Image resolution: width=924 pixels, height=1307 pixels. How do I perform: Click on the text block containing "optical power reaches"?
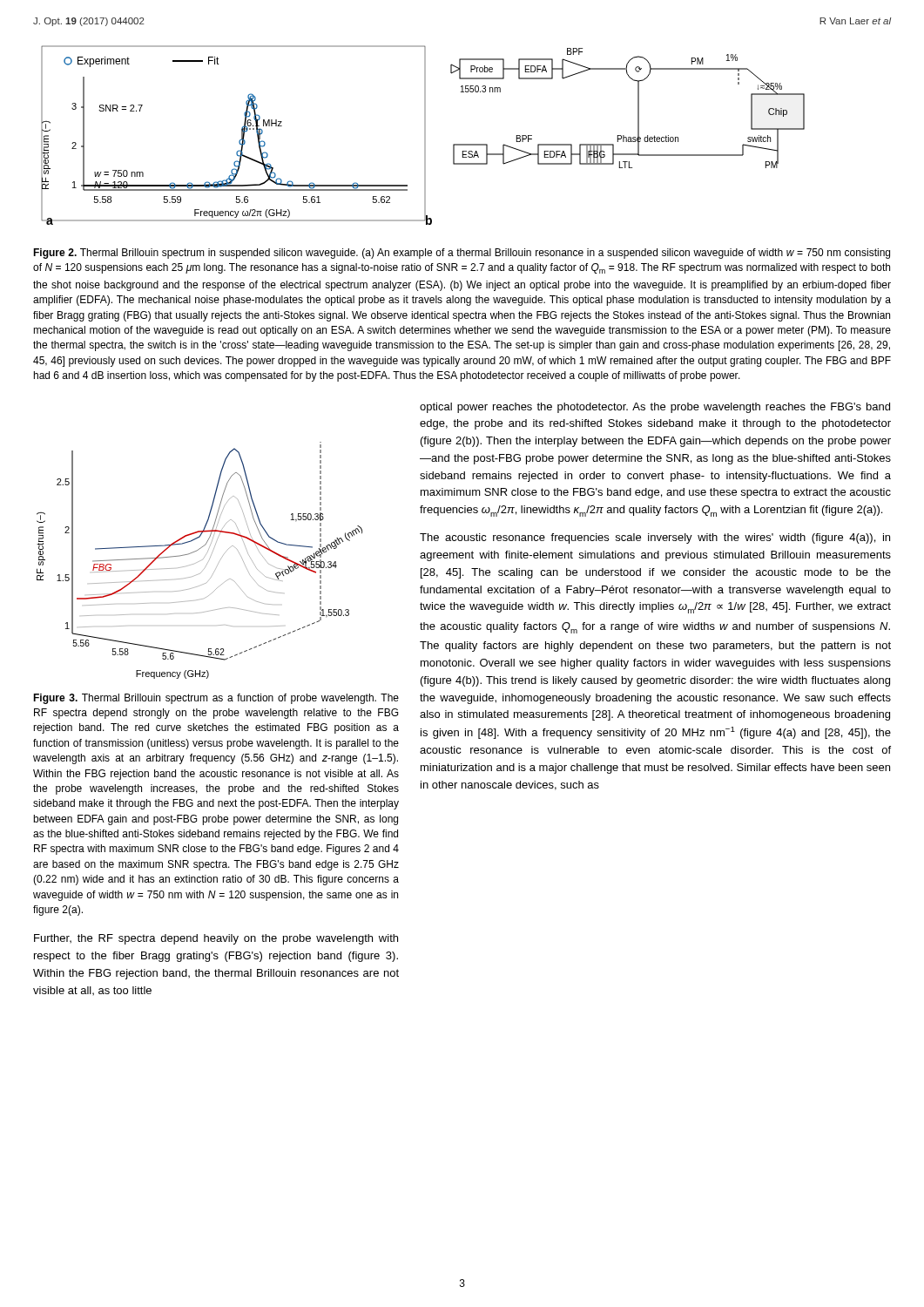(655, 459)
